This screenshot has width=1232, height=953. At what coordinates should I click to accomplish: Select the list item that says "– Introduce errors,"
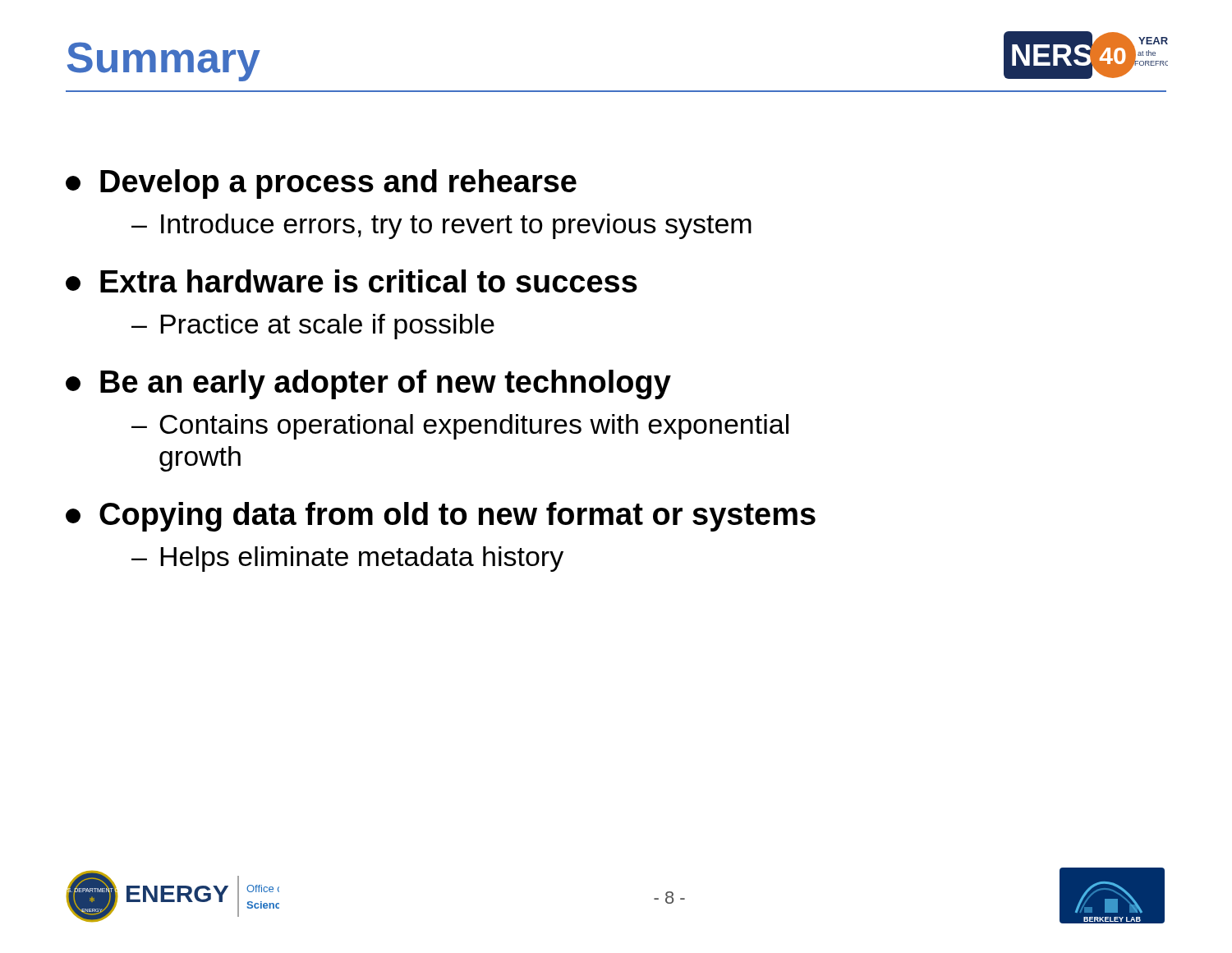tap(442, 224)
